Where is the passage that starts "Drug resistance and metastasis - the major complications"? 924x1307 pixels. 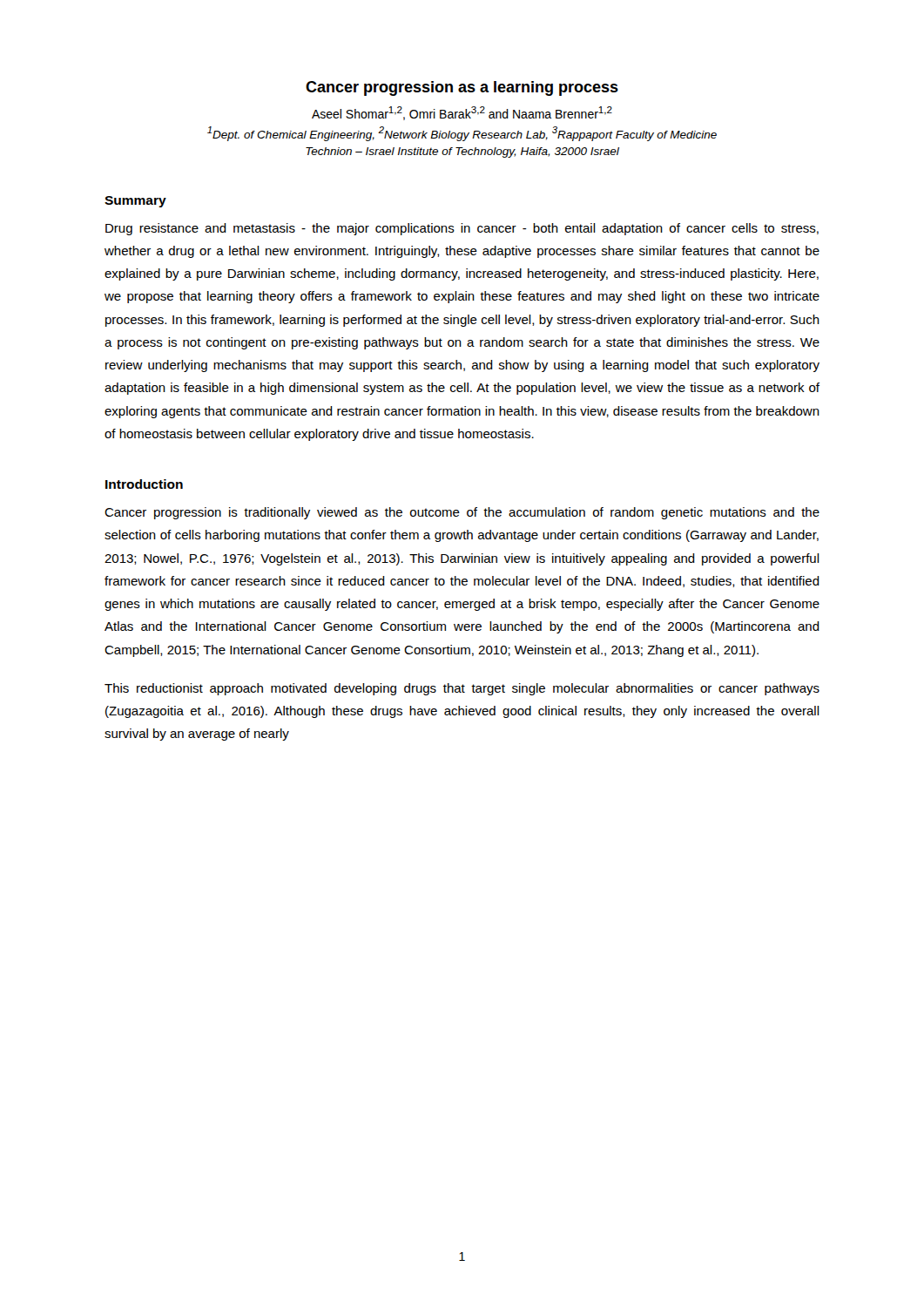coord(462,330)
